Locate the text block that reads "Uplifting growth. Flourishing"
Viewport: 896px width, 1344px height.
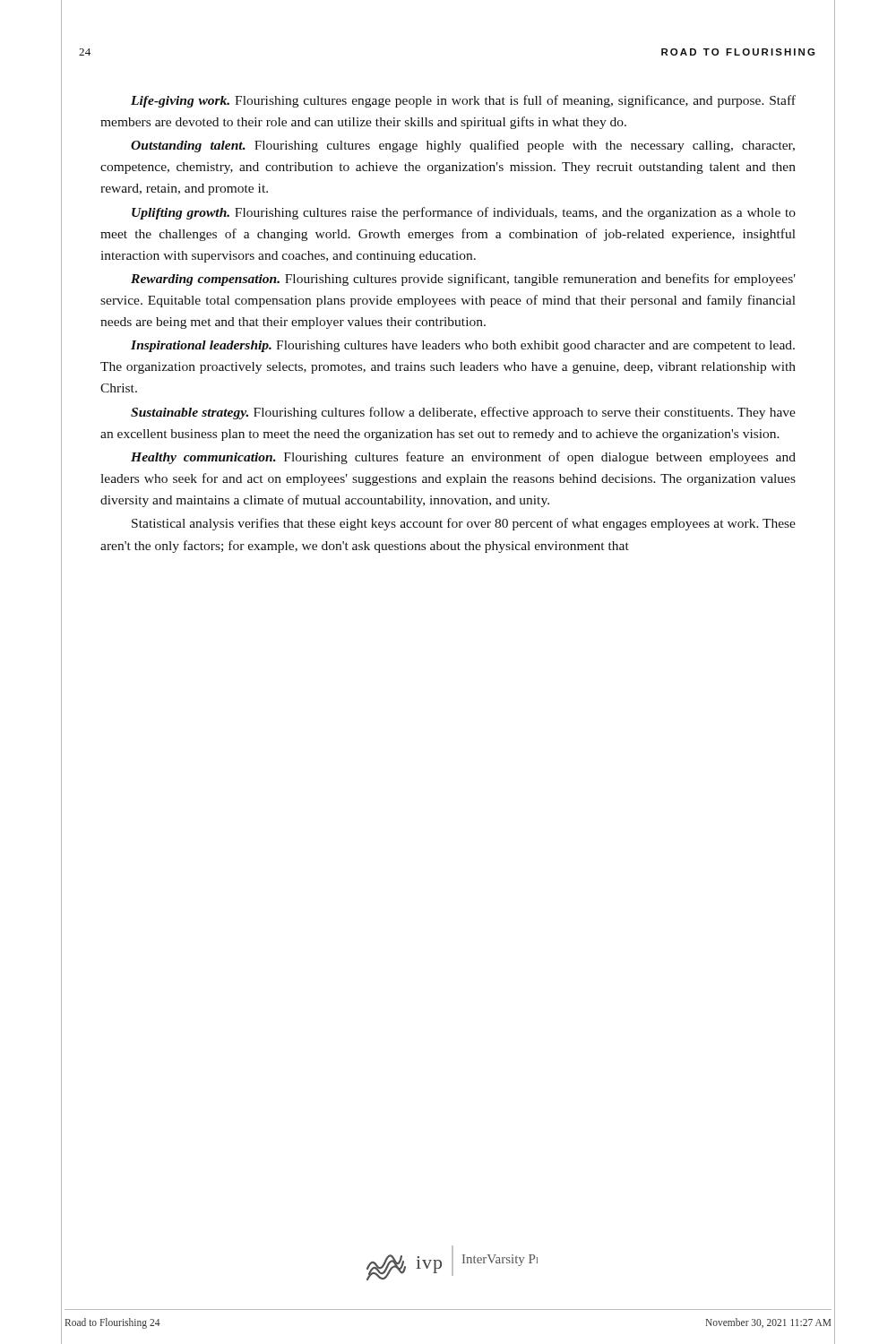tap(448, 234)
